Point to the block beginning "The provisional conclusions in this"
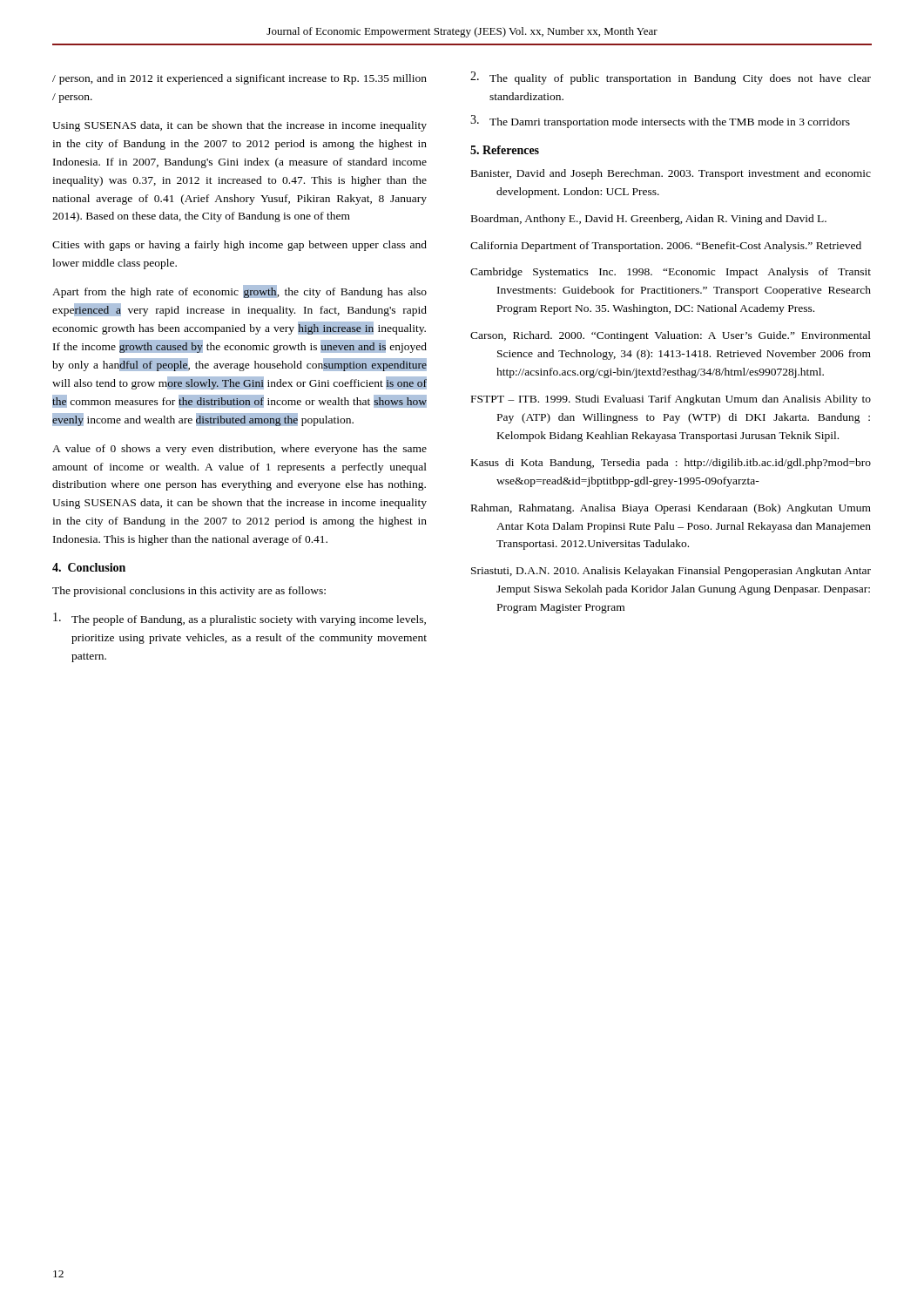Screen dimensions: 1307x924 [x=189, y=591]
